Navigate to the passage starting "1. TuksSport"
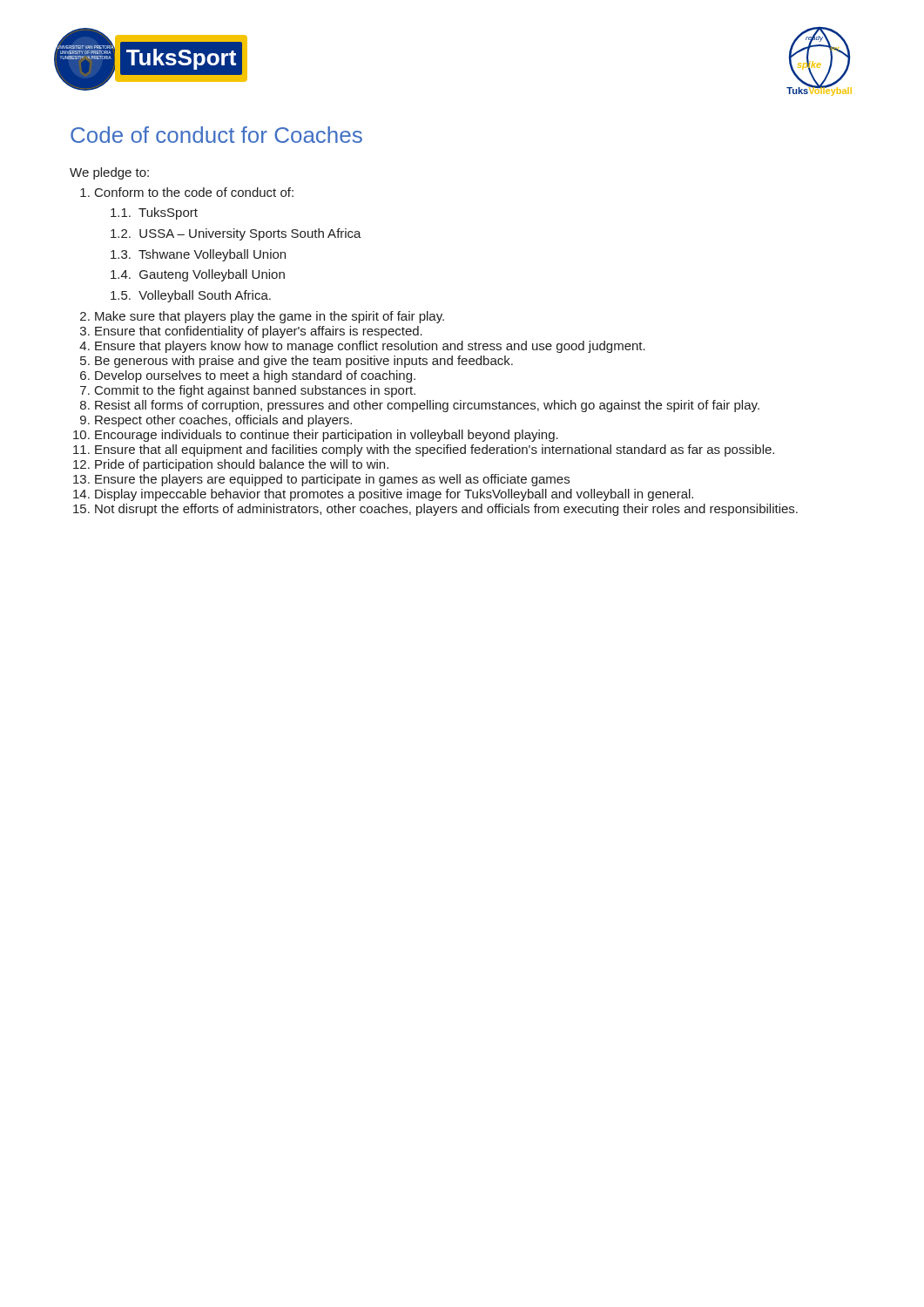This screenshot has width=924, height=1307. pos(154,213)
